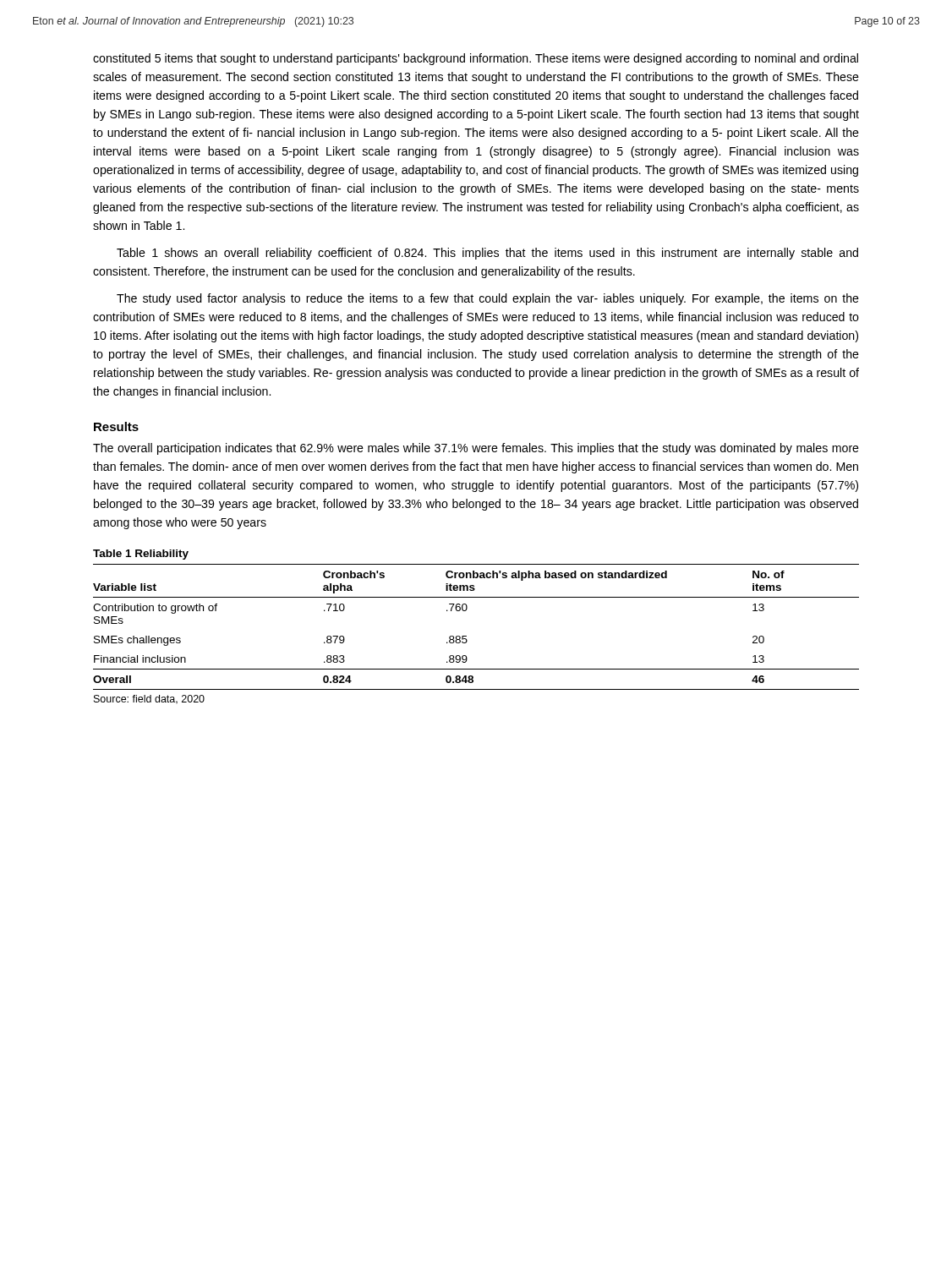Locate the element starting "Table 1 shows an overall"
This screenshot has height=1268, width=952.
pyautogui.click(x=476, y=262)
